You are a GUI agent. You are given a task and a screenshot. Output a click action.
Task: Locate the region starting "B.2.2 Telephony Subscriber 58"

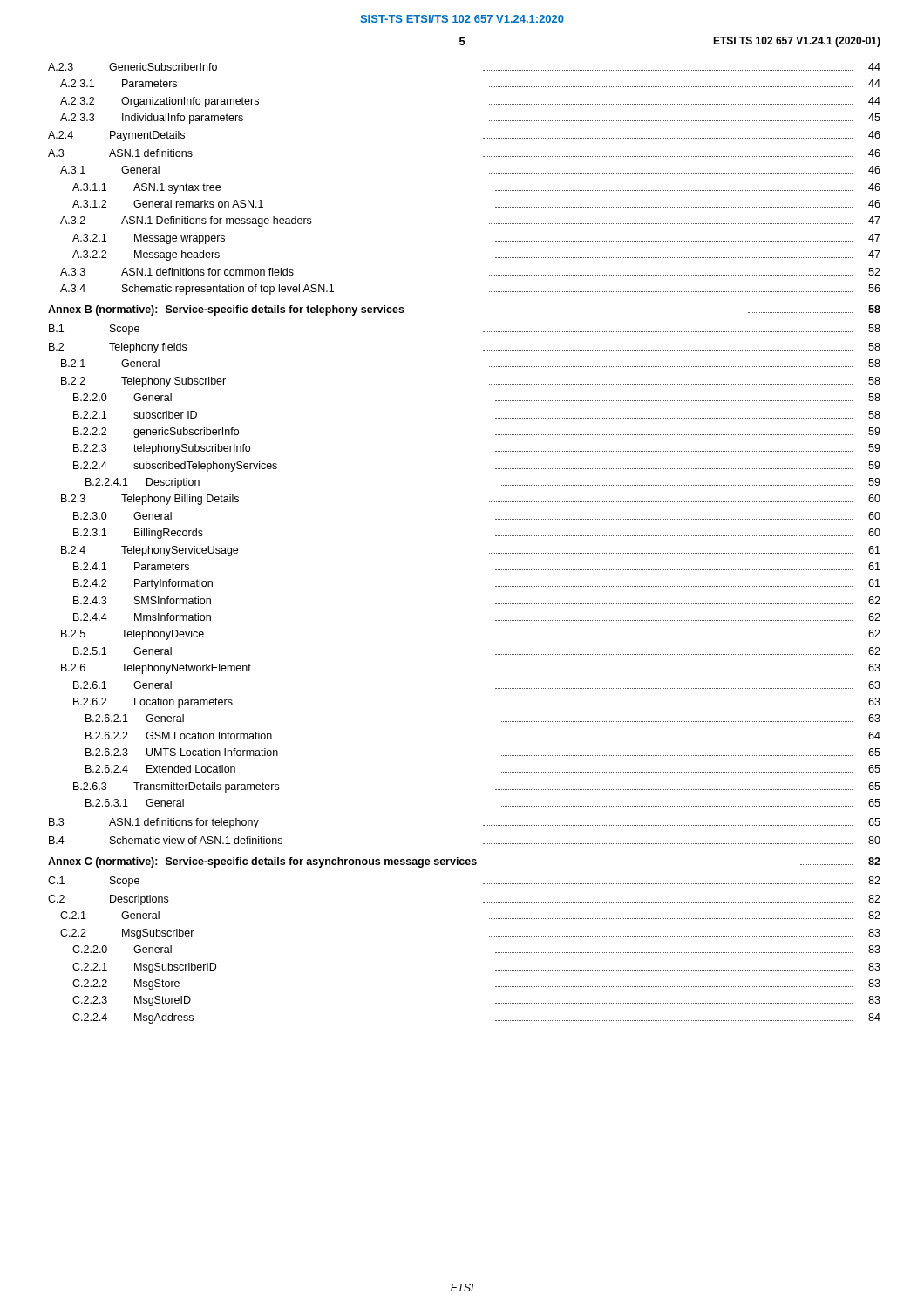(73, 382)
